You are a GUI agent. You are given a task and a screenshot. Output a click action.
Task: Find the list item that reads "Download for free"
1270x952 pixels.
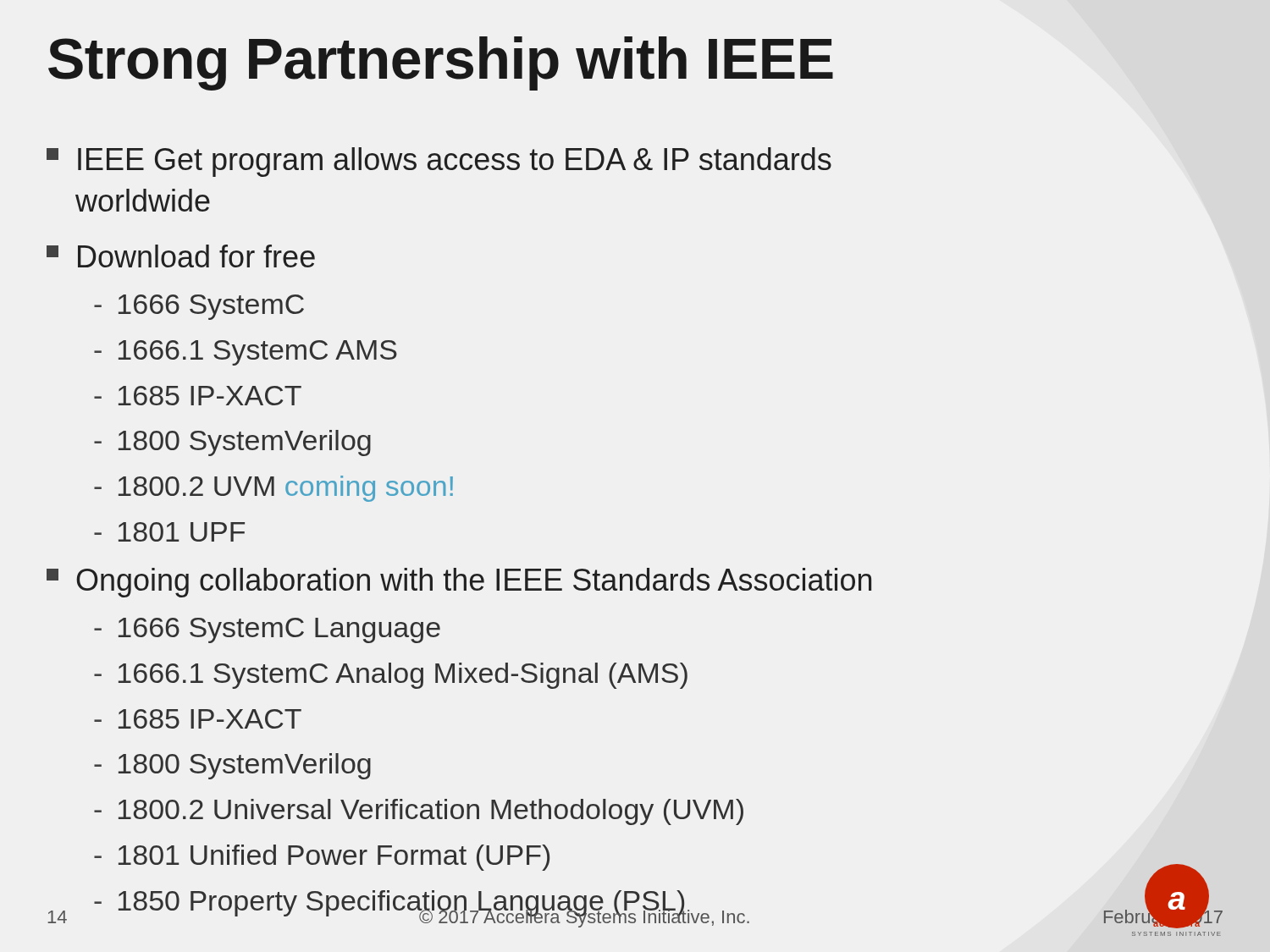coord(181,258)
